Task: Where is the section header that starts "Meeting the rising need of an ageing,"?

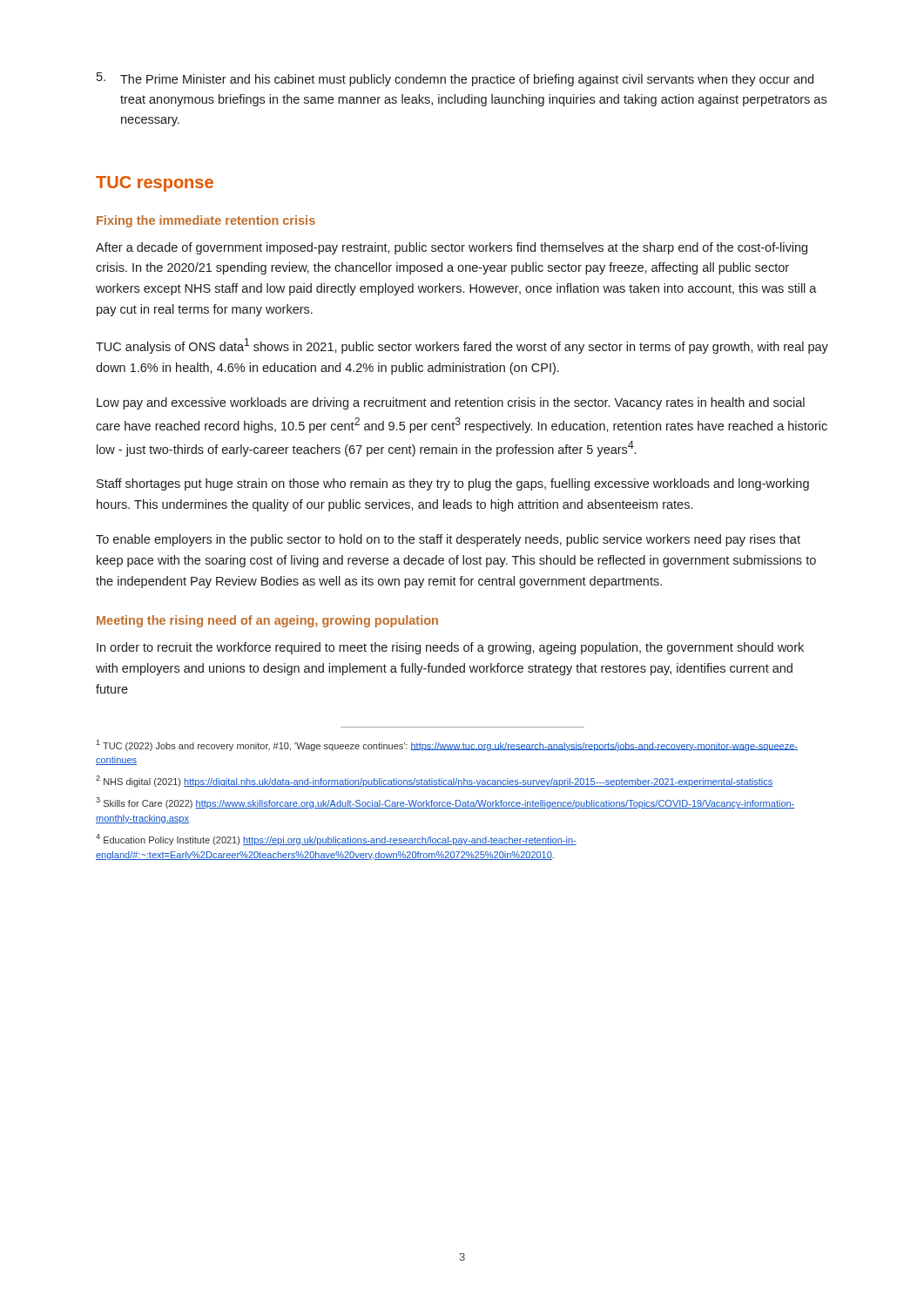Action: (267, 620)
